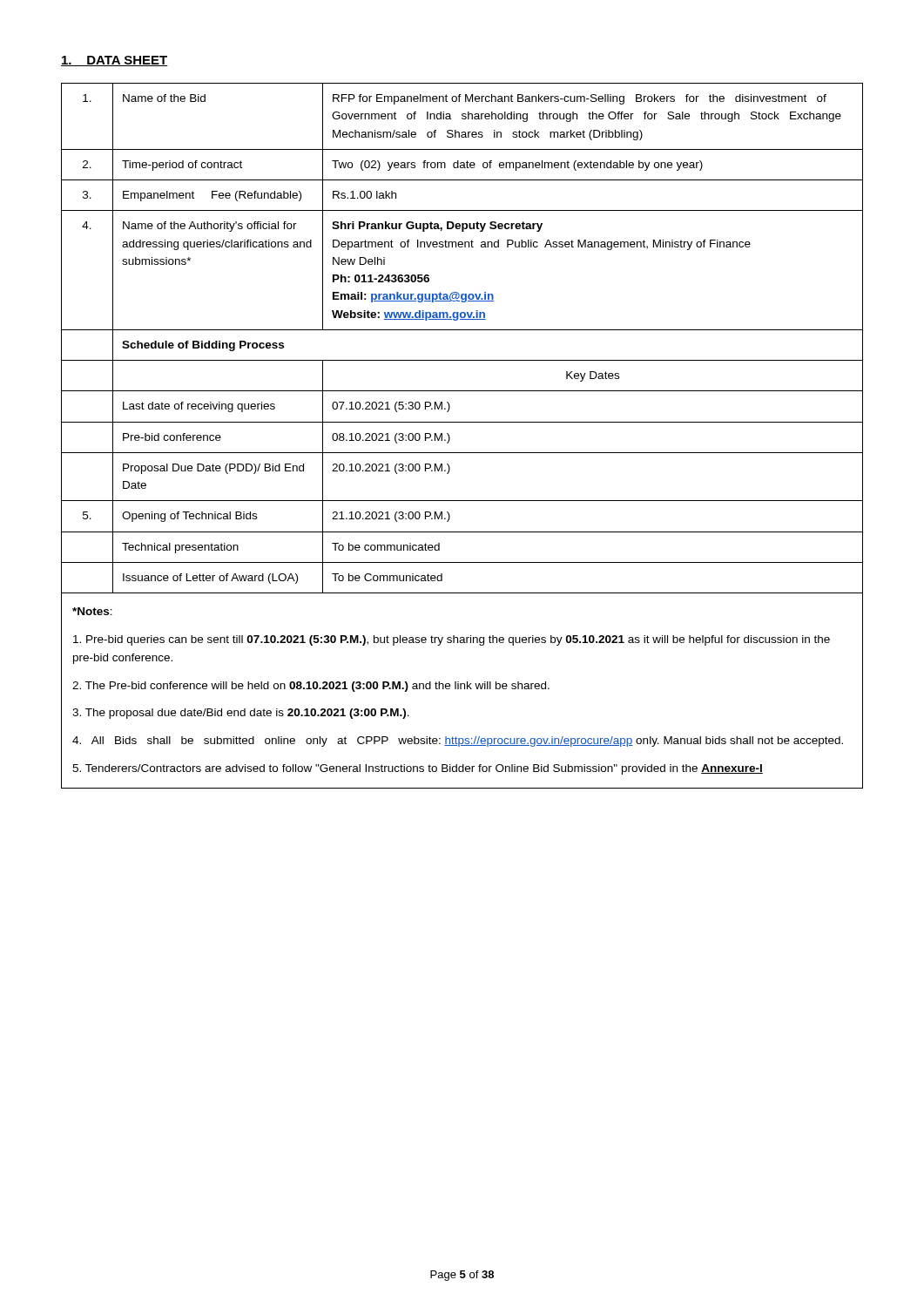Point to the block beginning "All Bids shall"
This screenshot has width=924, height=1307.
(458, 740)
